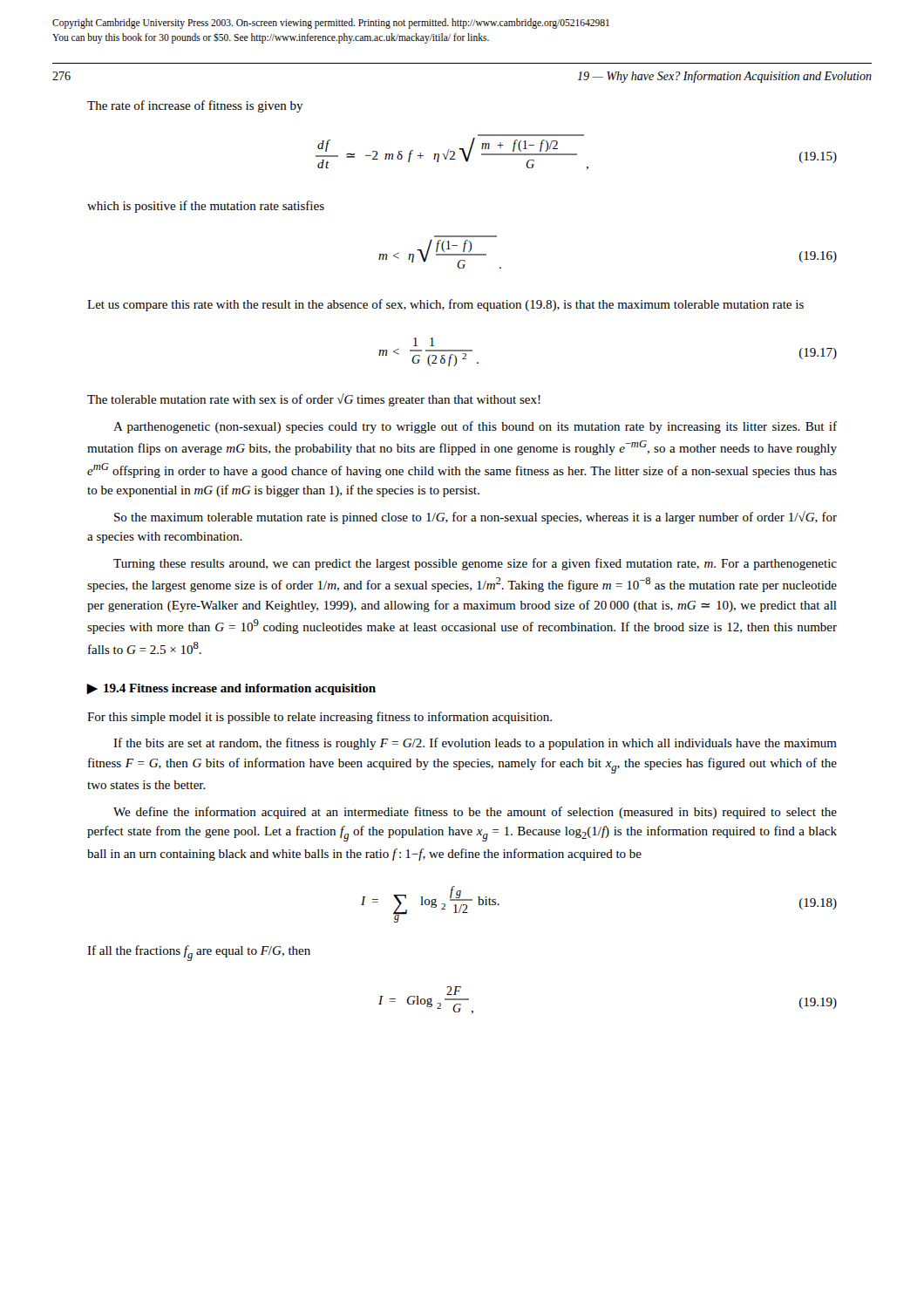The image size is (924, 1308).
Task: Click on the text block that reads "For this simple model it is possible to"
Action: tap(319, 718)
